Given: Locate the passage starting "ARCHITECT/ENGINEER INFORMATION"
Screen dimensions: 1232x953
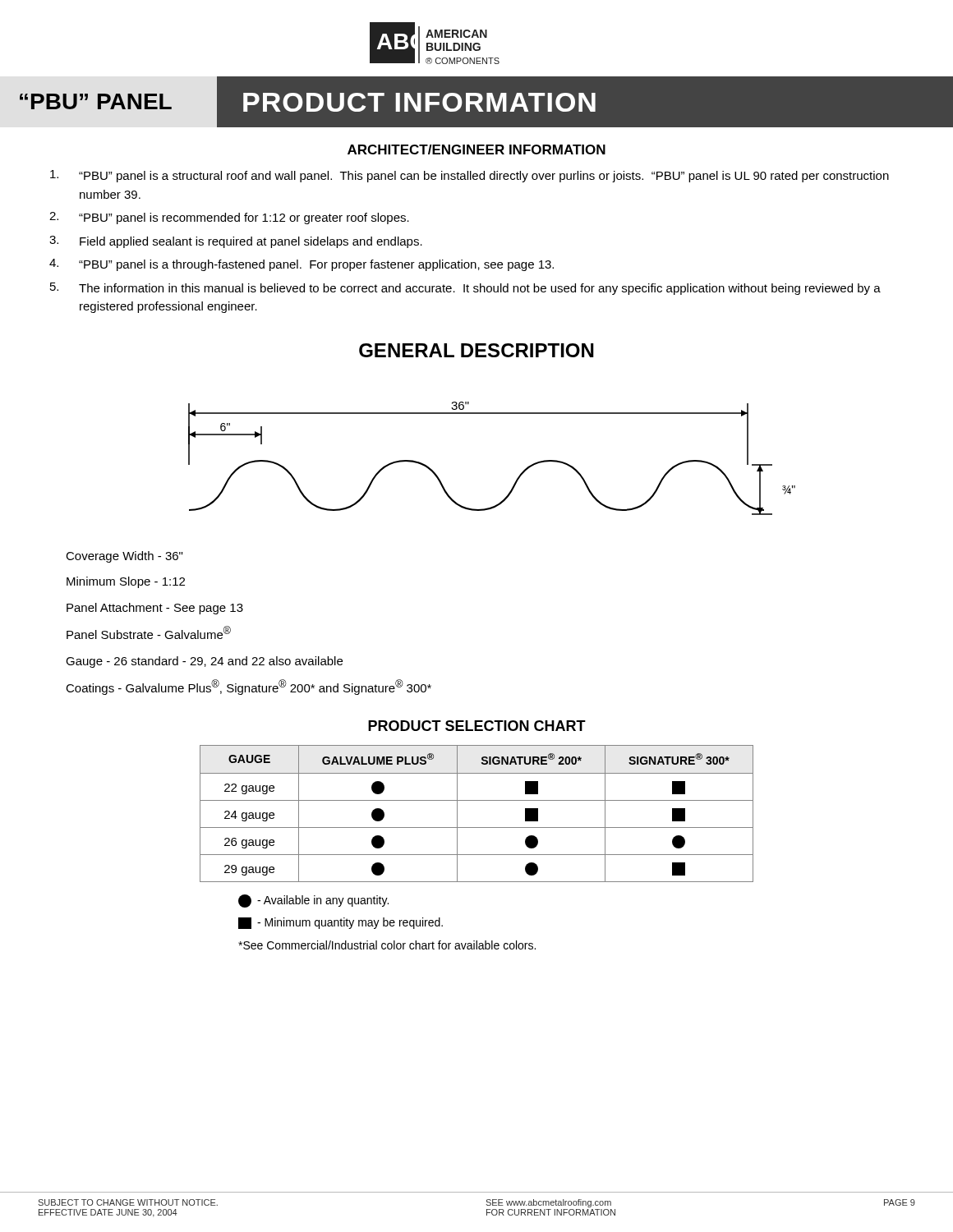Looking at the screenshot, I should pyautogui.click(x=476, y=150).
